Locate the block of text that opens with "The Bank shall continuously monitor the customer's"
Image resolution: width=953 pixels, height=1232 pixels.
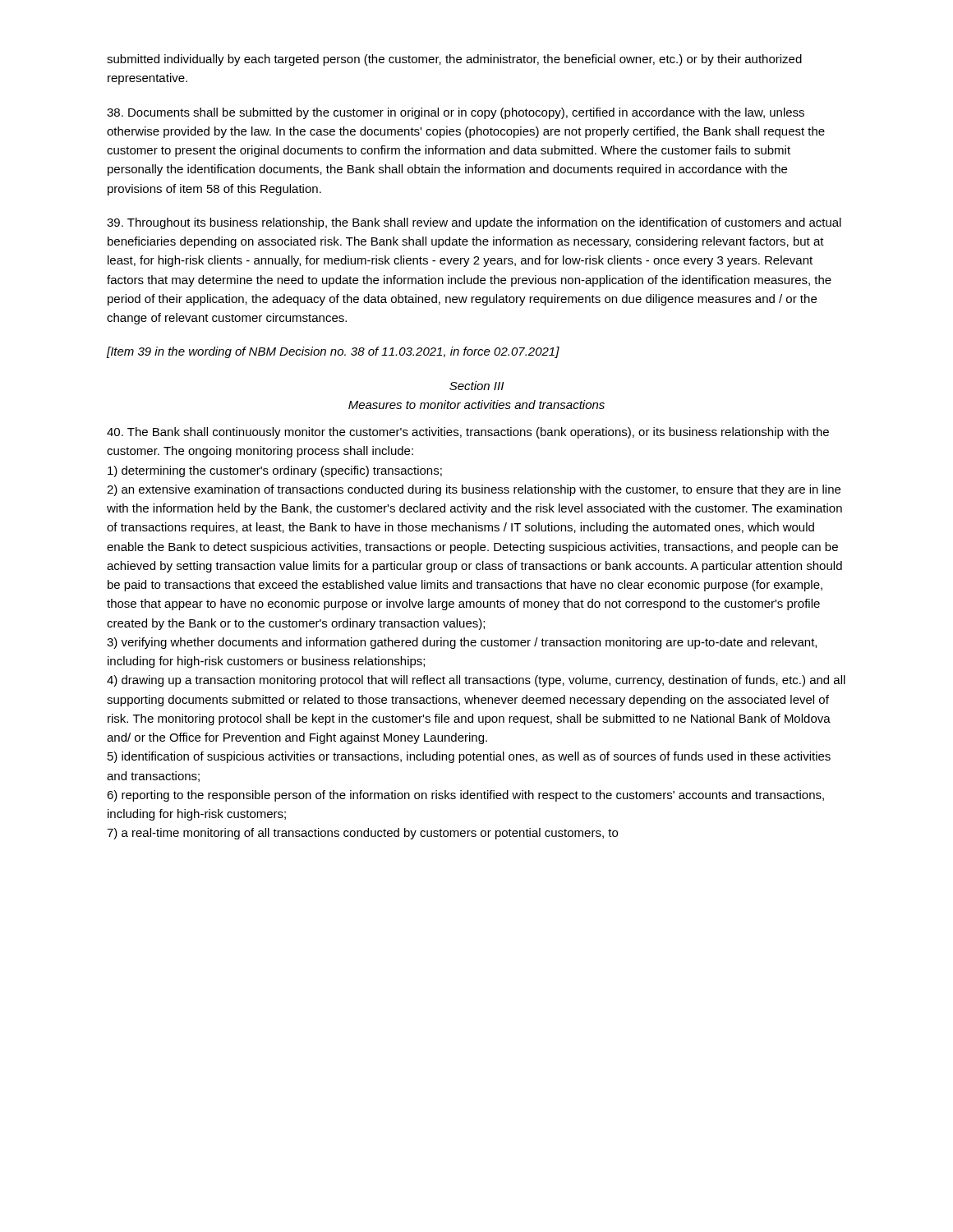pos(476,632)
